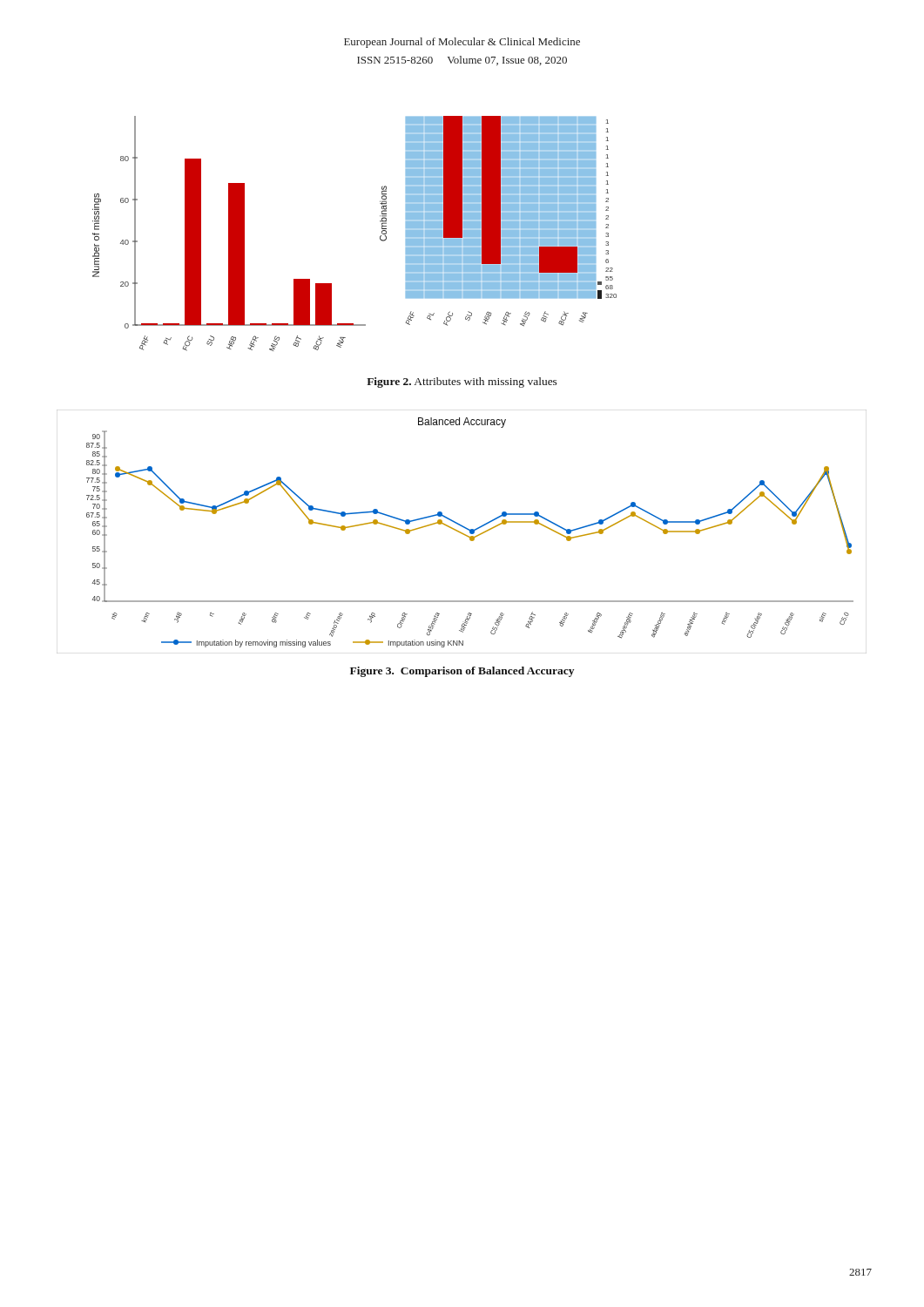Locate the bar chart
Viewport: 924px width, 1307px height.
pos(233,237)
